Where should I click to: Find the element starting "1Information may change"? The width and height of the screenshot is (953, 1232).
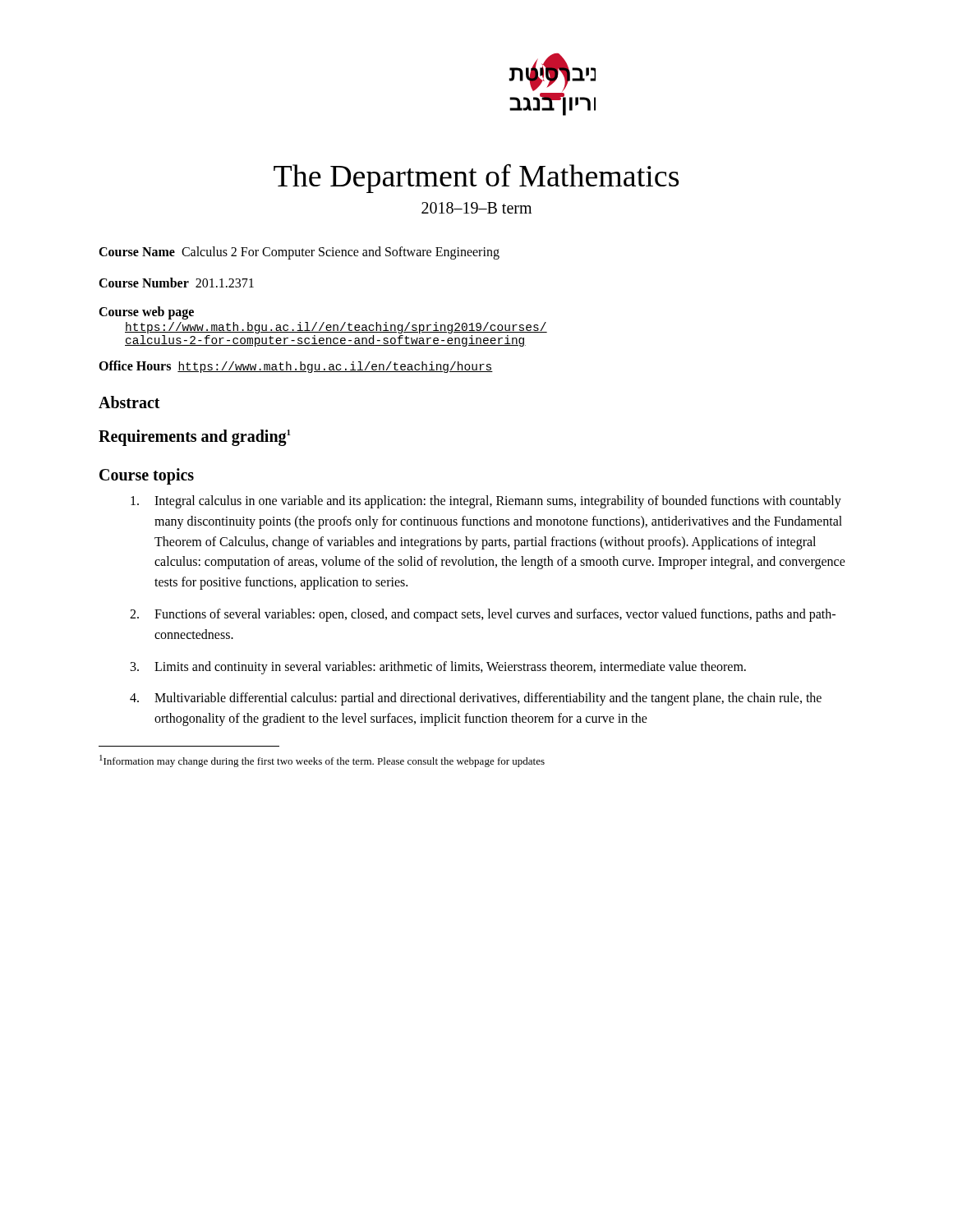322,760
